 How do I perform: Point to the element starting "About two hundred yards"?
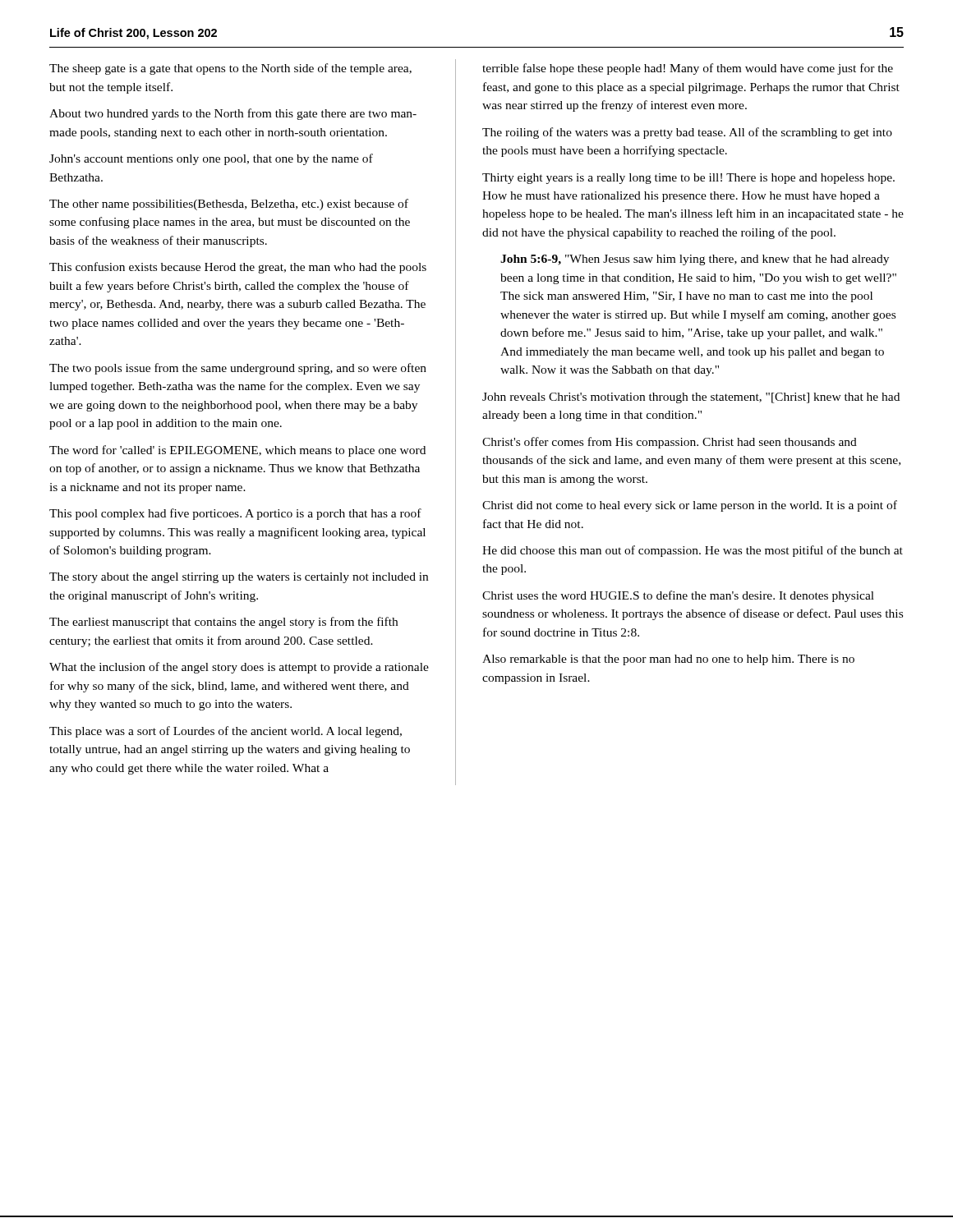point(239,123)
